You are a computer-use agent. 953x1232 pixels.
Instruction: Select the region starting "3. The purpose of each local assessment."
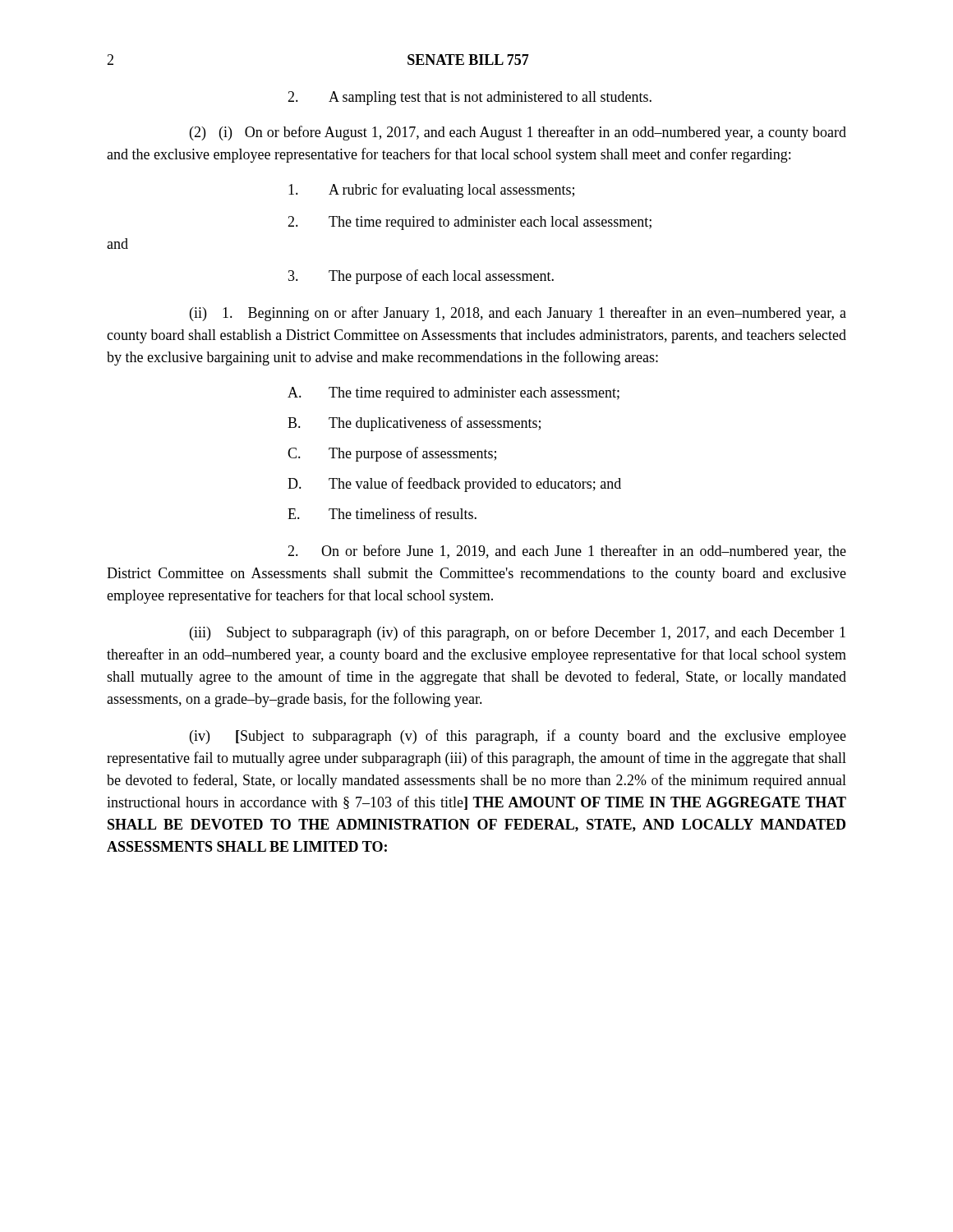(x=421, y=277)
